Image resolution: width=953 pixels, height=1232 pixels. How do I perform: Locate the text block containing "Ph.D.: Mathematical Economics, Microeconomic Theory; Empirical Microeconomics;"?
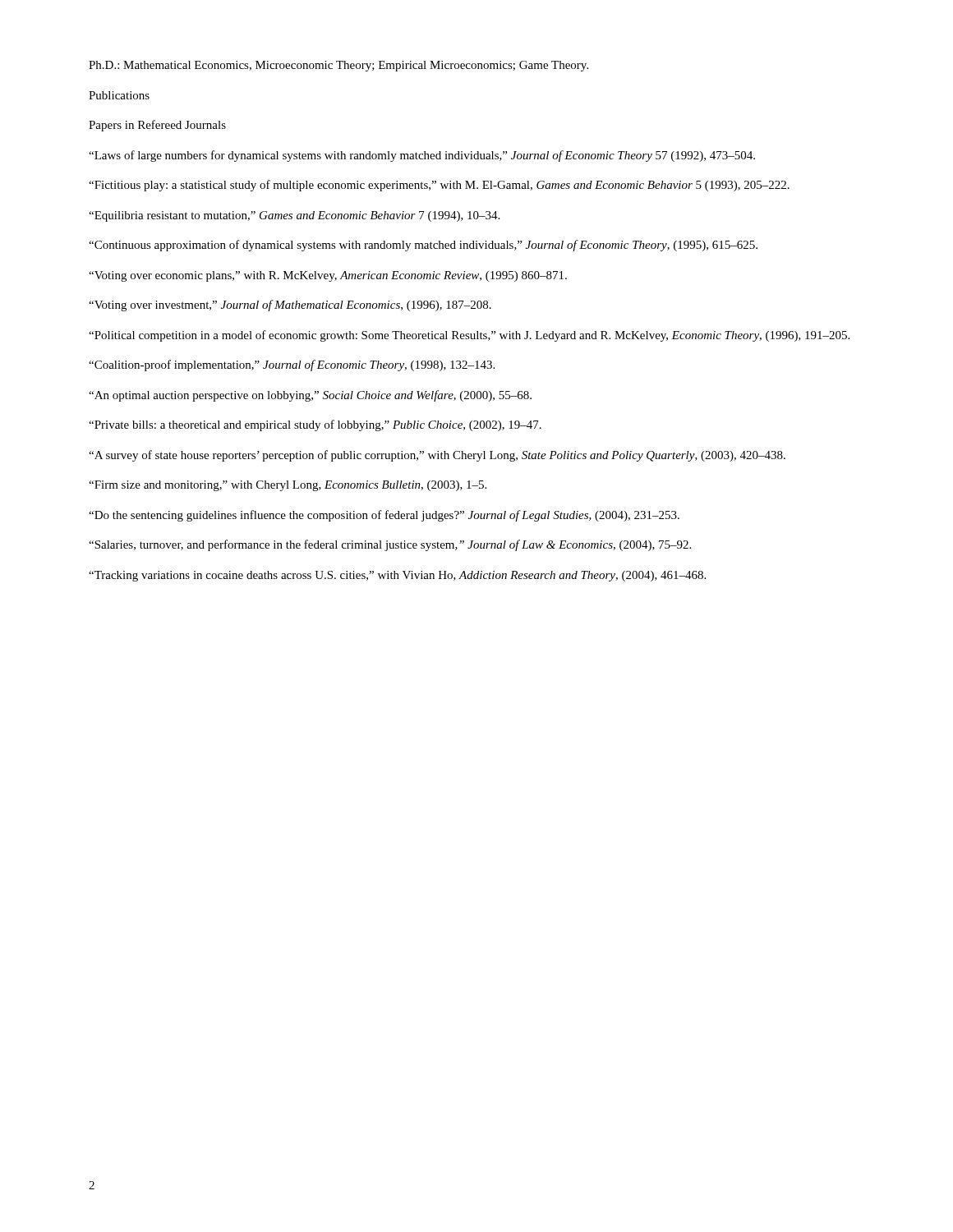click(339, 65)
